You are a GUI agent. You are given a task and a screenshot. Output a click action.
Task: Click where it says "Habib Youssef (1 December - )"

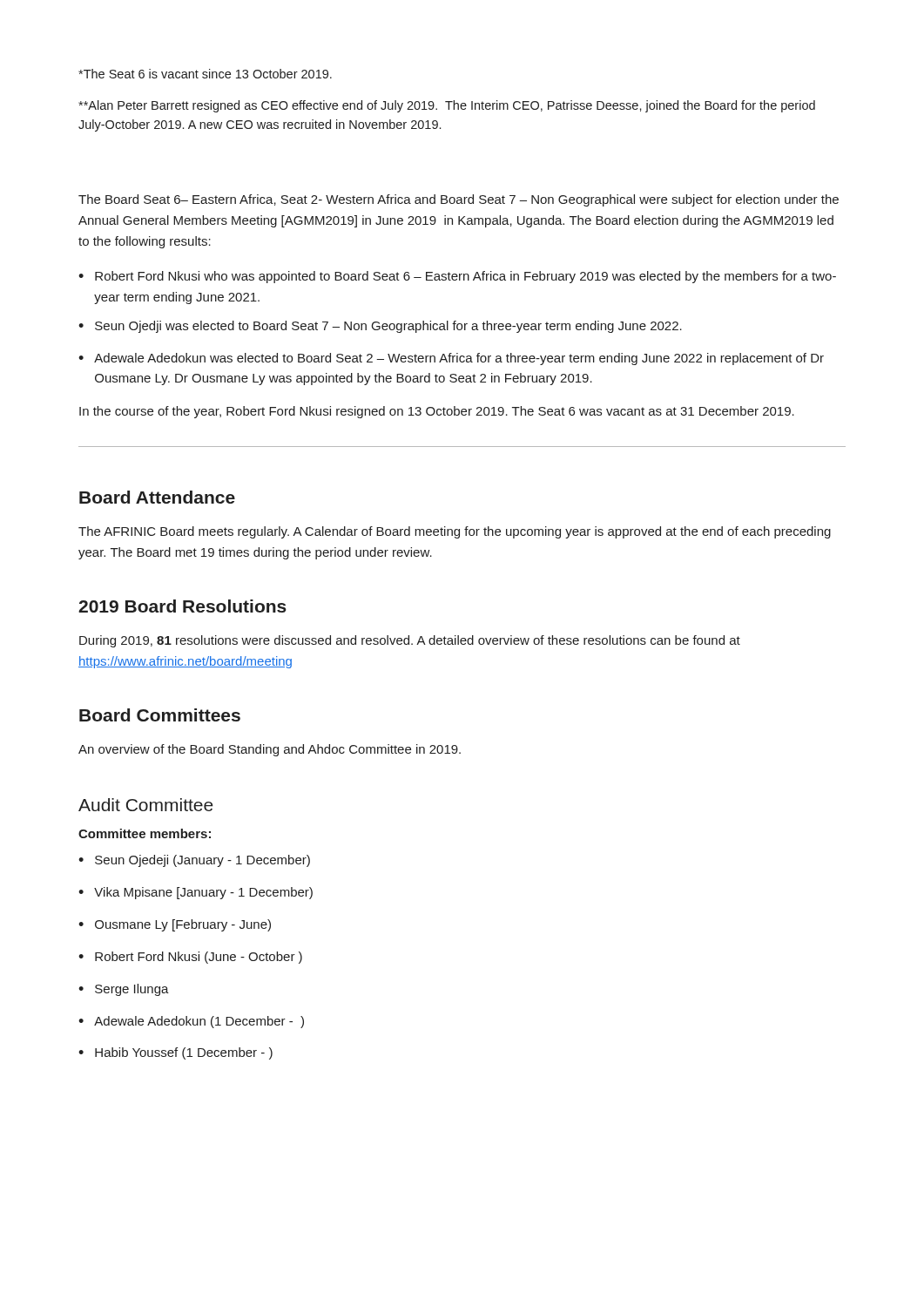[175, 1053]
